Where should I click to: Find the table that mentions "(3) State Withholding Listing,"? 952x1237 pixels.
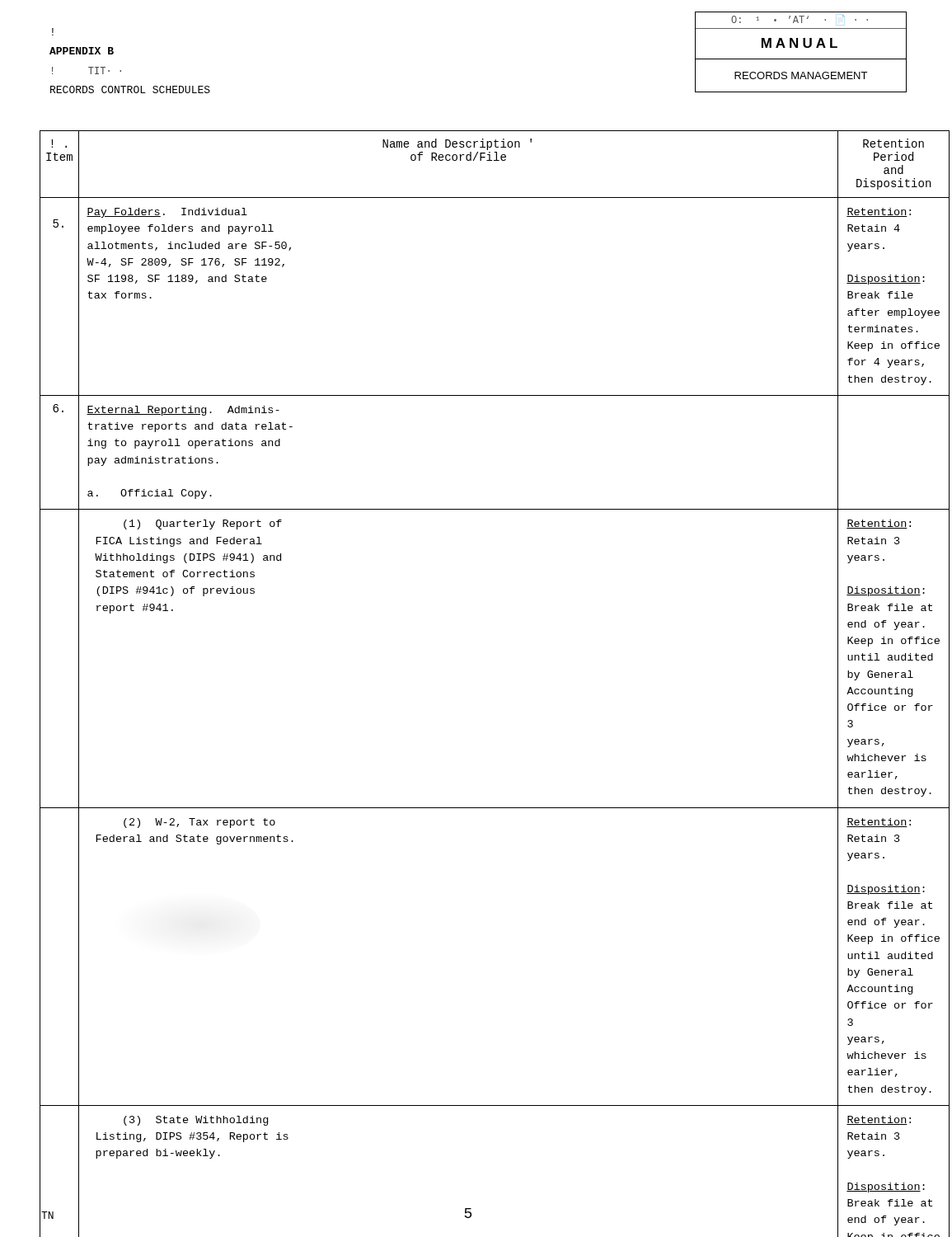[476, 684]
